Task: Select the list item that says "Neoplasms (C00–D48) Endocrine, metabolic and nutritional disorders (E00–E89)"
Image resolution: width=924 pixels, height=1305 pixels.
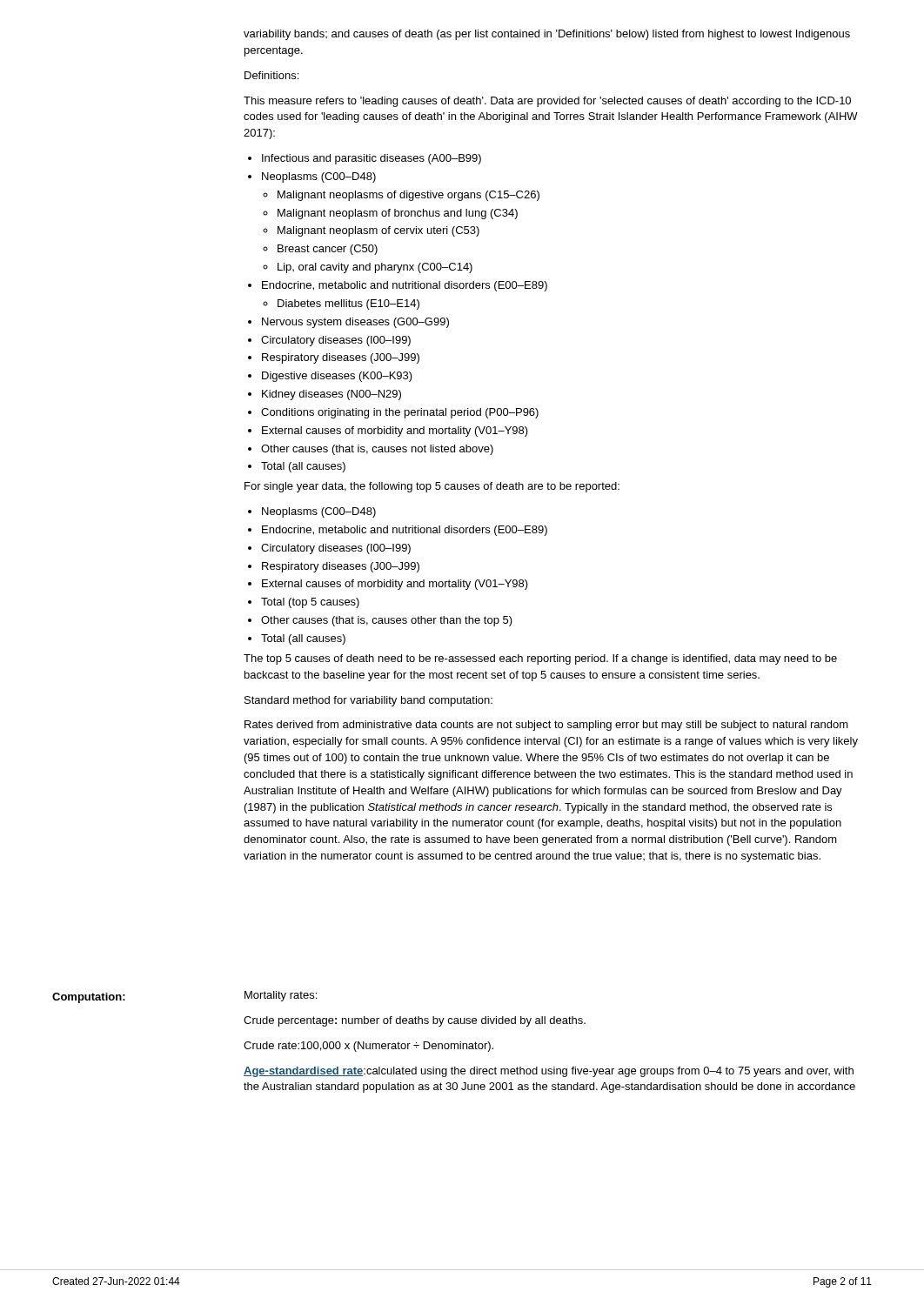Action: tap(312, 512)
